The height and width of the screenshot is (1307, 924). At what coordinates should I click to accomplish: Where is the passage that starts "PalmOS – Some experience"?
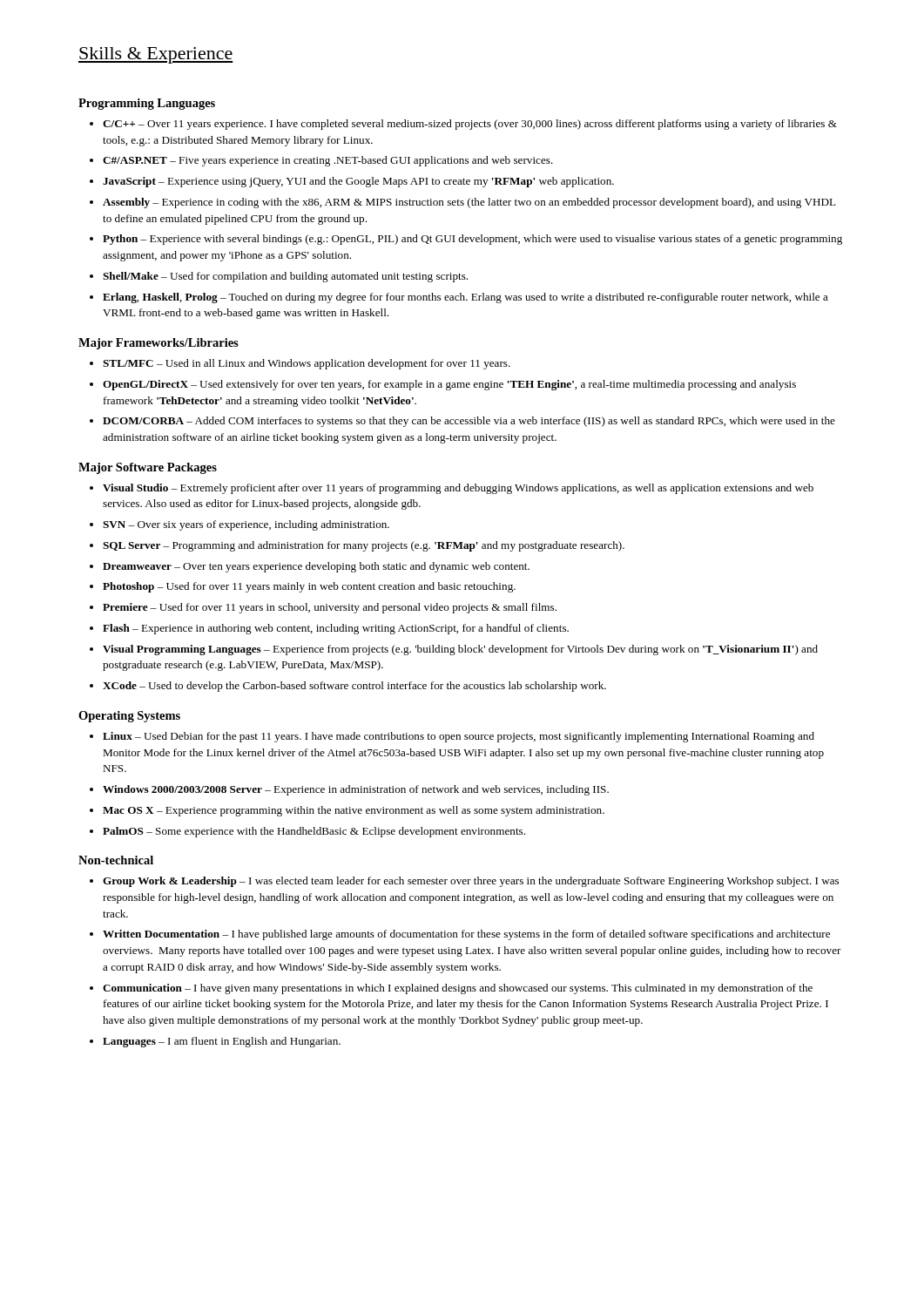(x=314, y=830)
